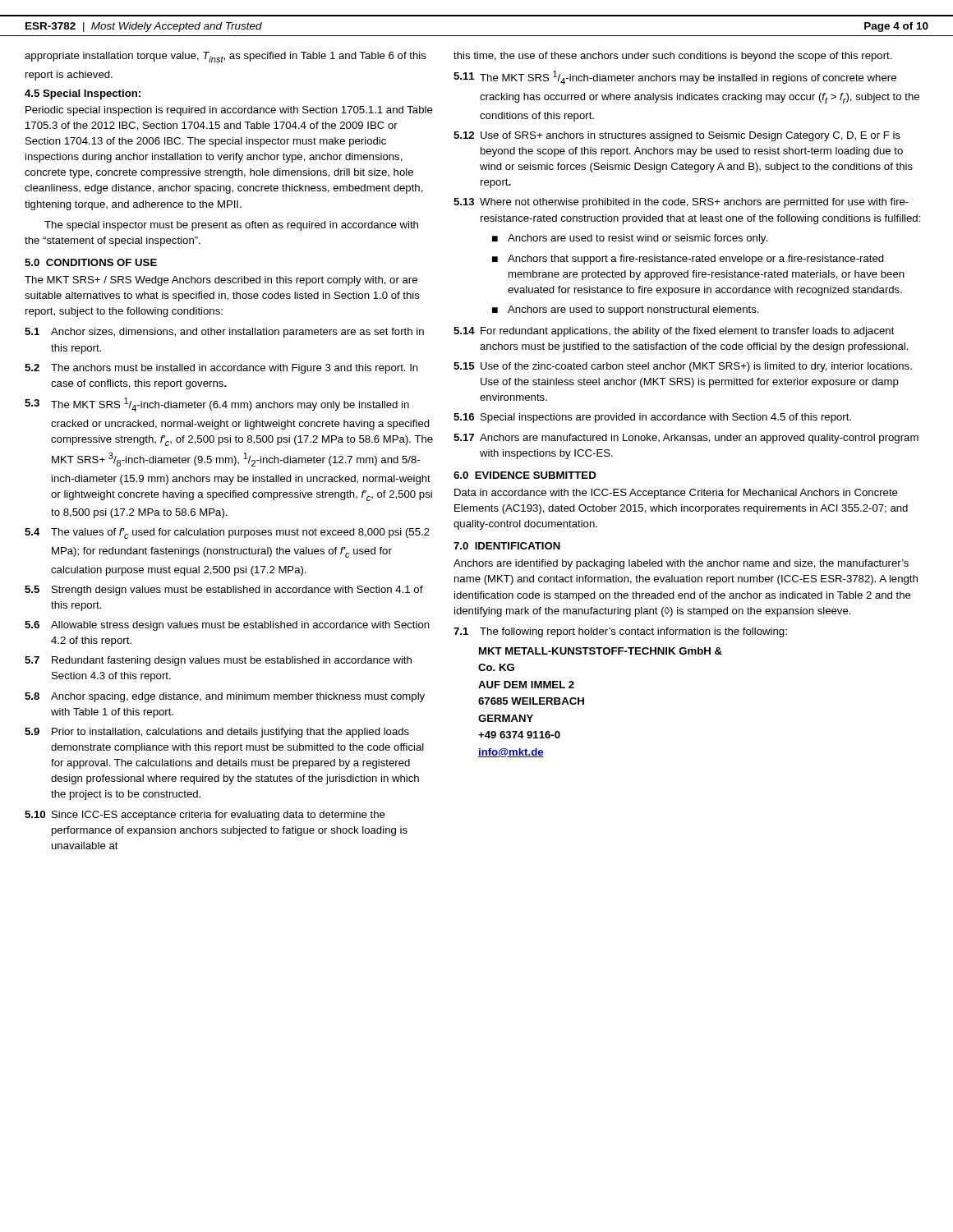Locate the block of text that opens with "MKT METALL-KUNSTSTOFF-TECHNIK GmbH & Co. KG"
953x1232 pixels.
click(x=601, y=651)
